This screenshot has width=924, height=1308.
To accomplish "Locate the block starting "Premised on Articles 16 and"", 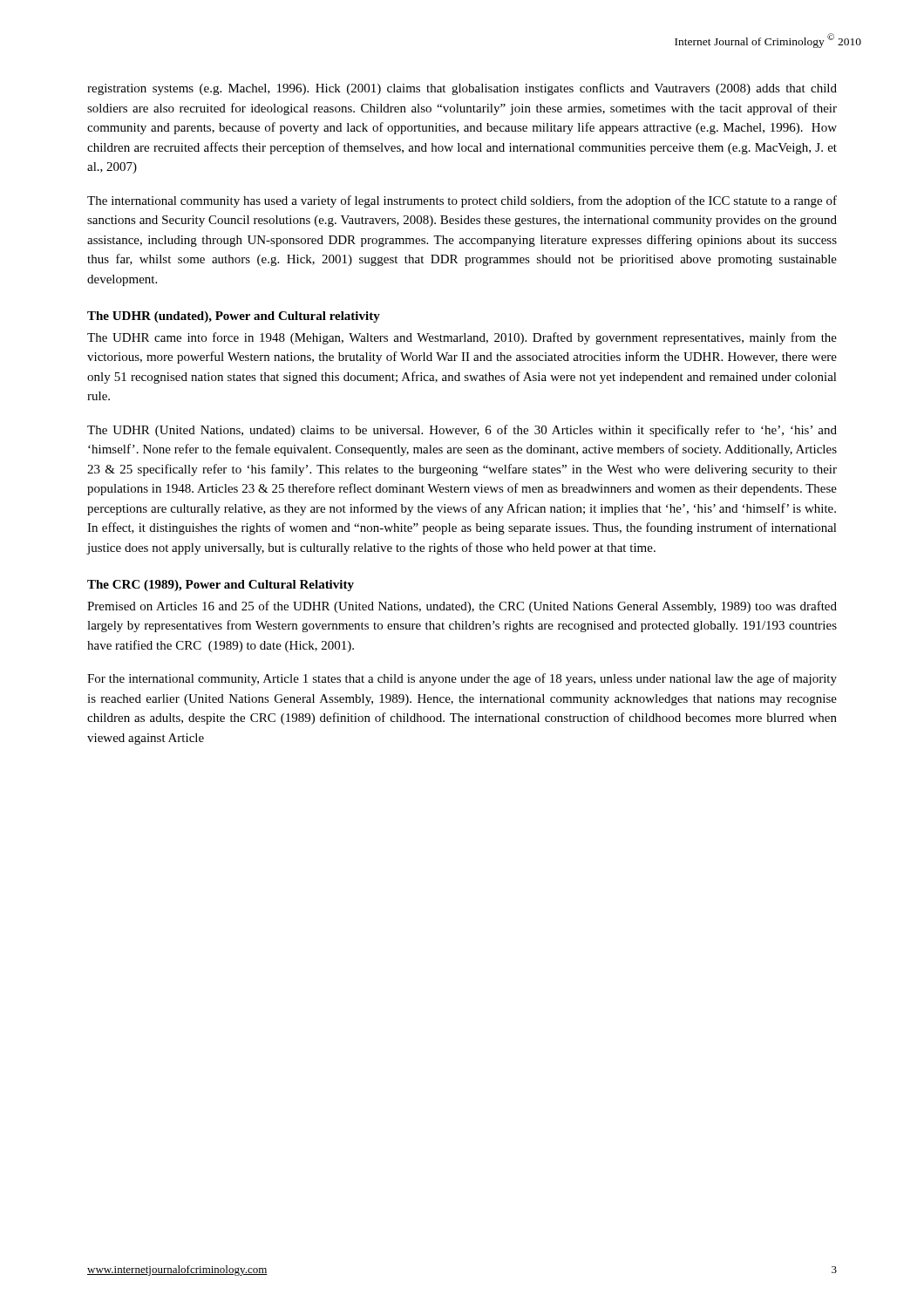I will click(x=462, y=625).
